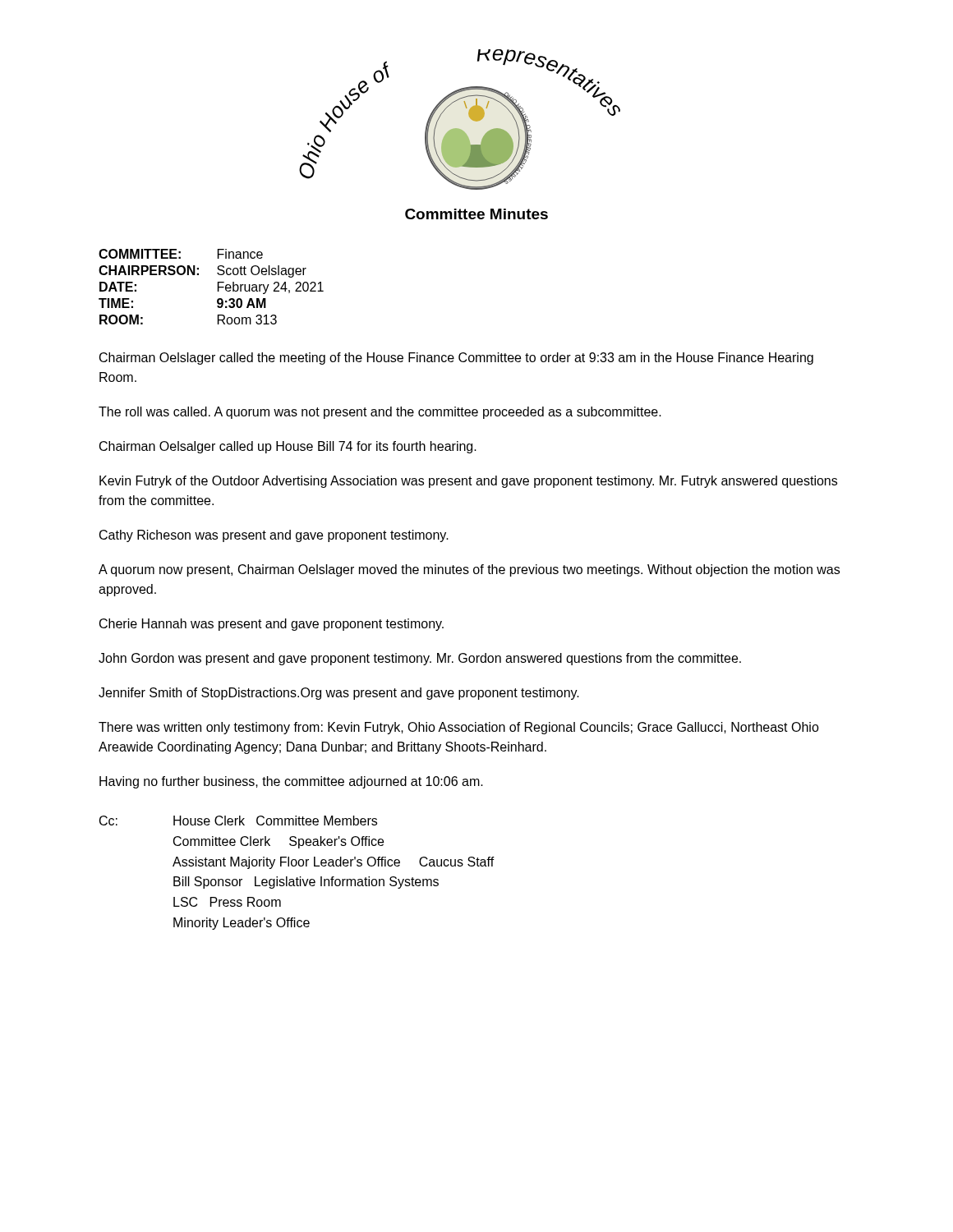Select the table
953x1232 pixels.
[476, 287]
